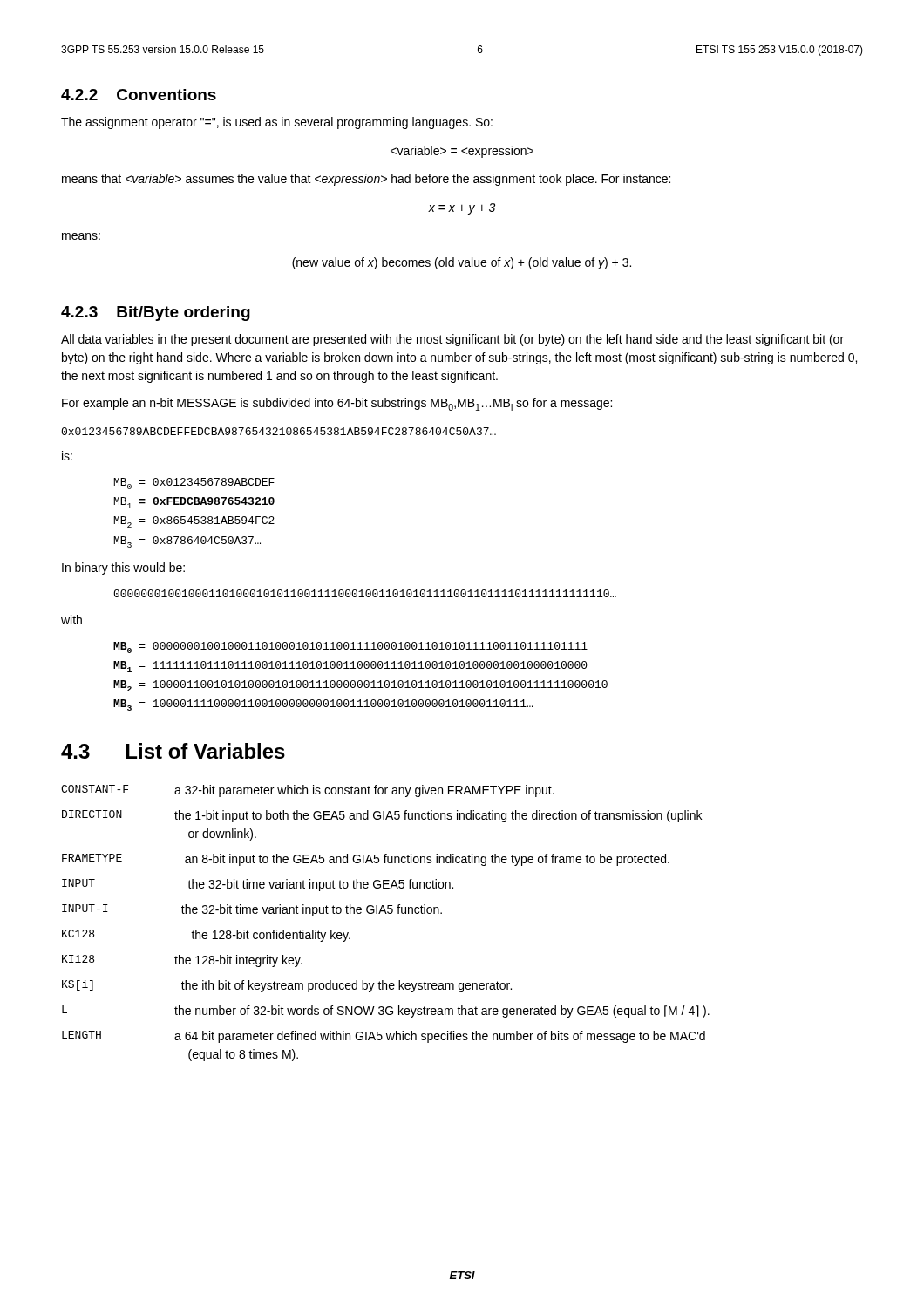Navigate to the text starting "KS[i] the ith bit of"
The width and height of the screenshot is (924, 1308).
click(x=287, y=986)
